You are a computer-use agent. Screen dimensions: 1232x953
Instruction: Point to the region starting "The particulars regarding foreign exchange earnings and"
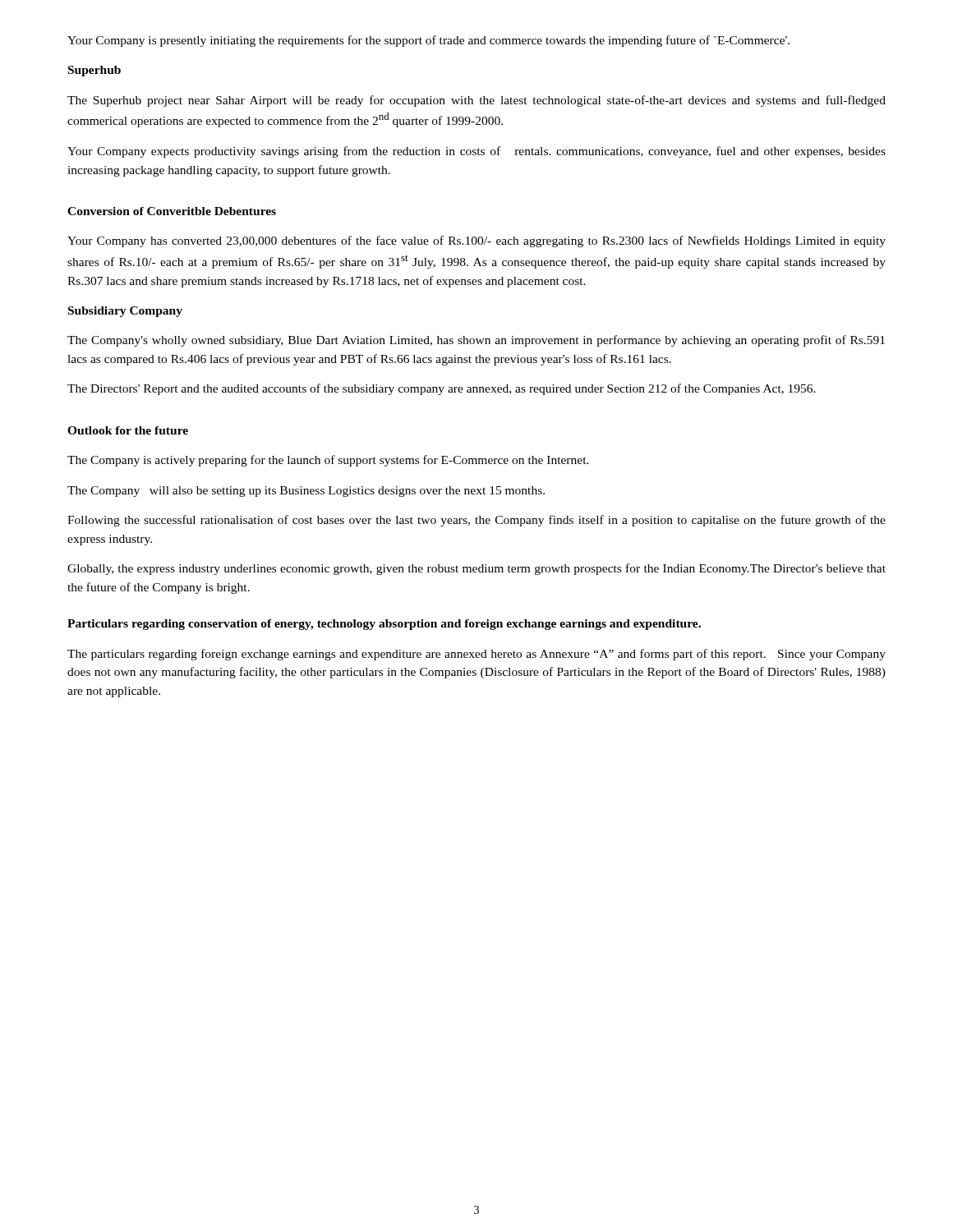476,672
